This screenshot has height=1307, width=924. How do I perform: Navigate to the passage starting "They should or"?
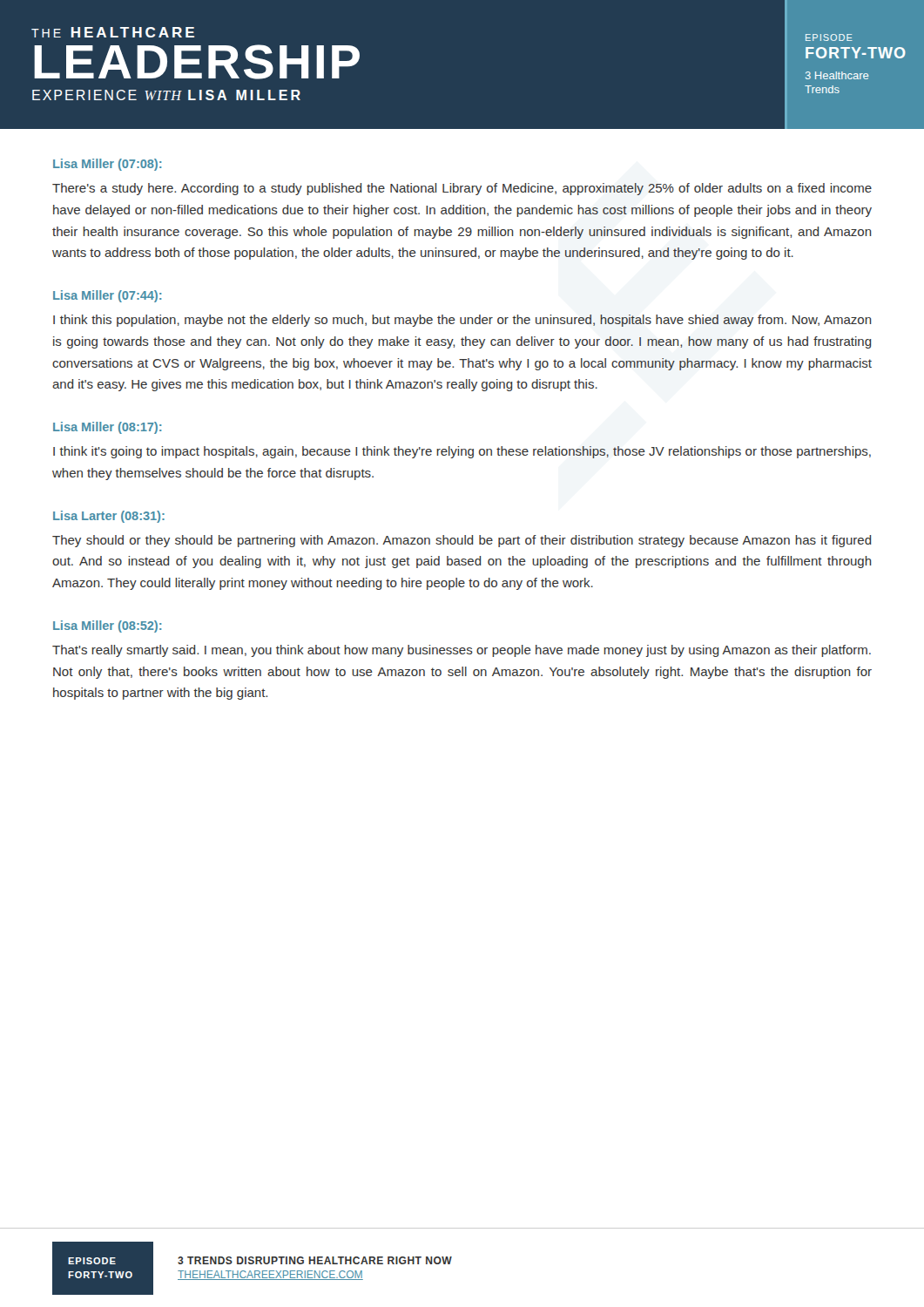tap(462, 561)
